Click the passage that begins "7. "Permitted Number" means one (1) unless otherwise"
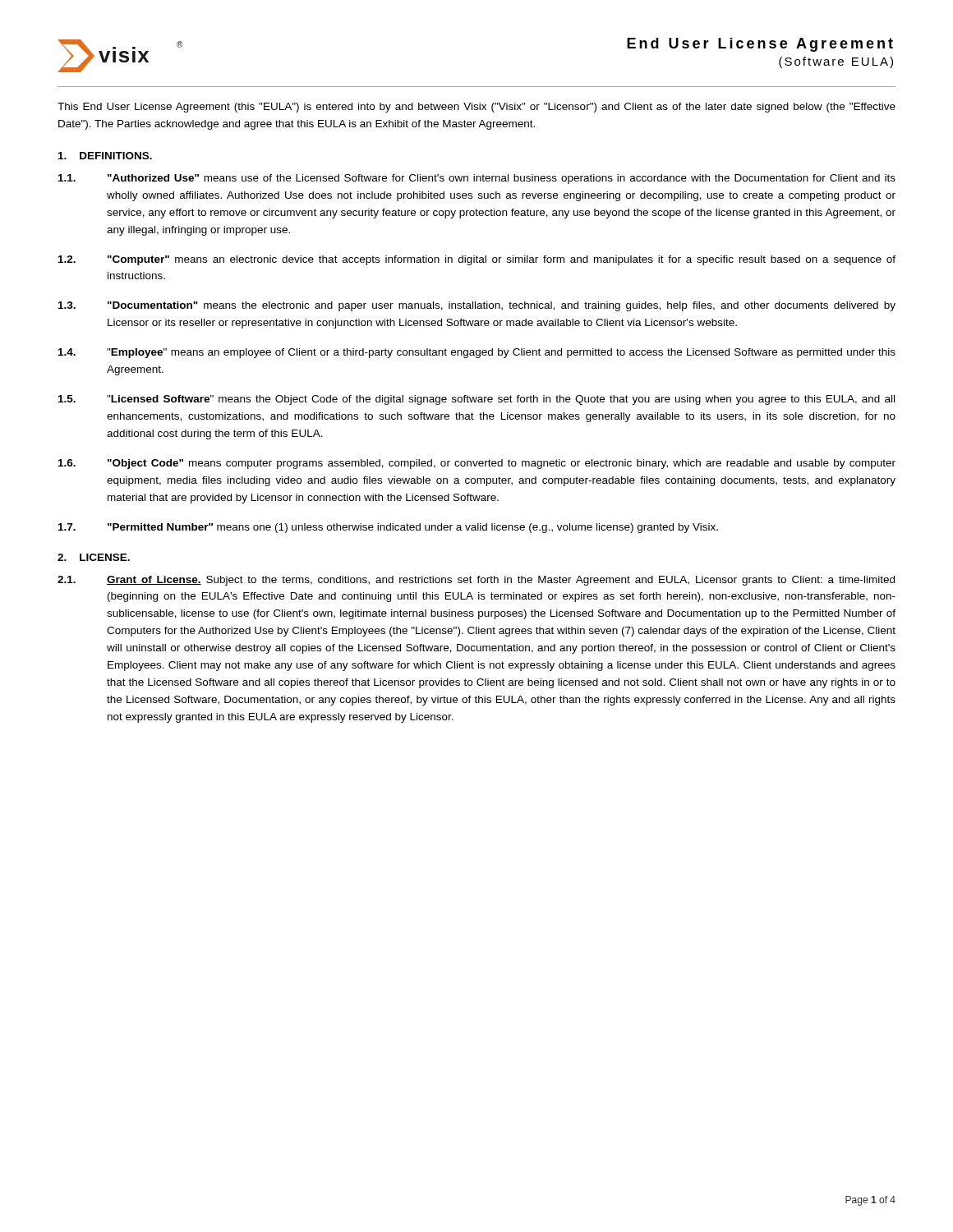953x1232 pixels. [x=476, y=527]
